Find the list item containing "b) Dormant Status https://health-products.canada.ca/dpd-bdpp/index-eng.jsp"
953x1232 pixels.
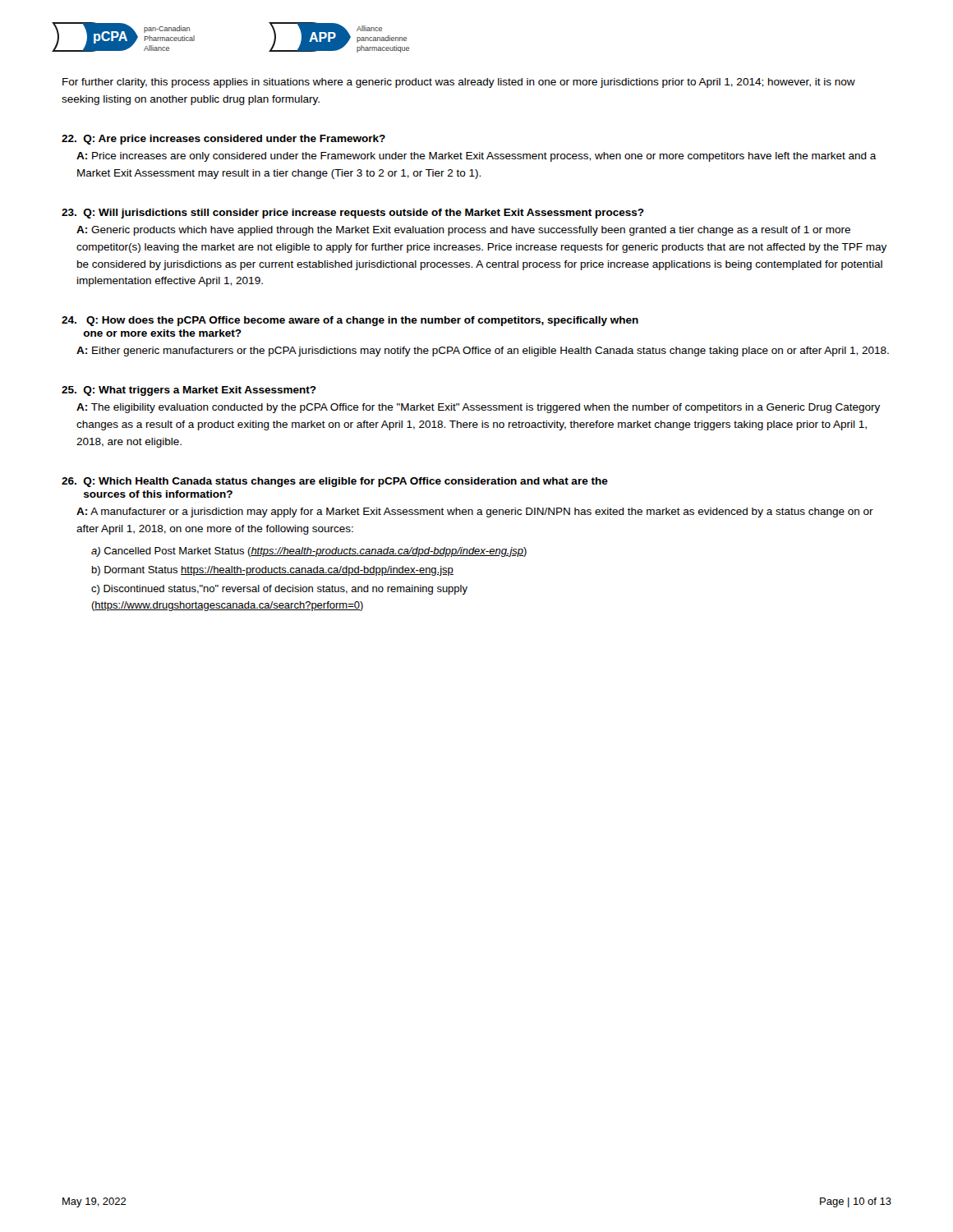[272, 570]
